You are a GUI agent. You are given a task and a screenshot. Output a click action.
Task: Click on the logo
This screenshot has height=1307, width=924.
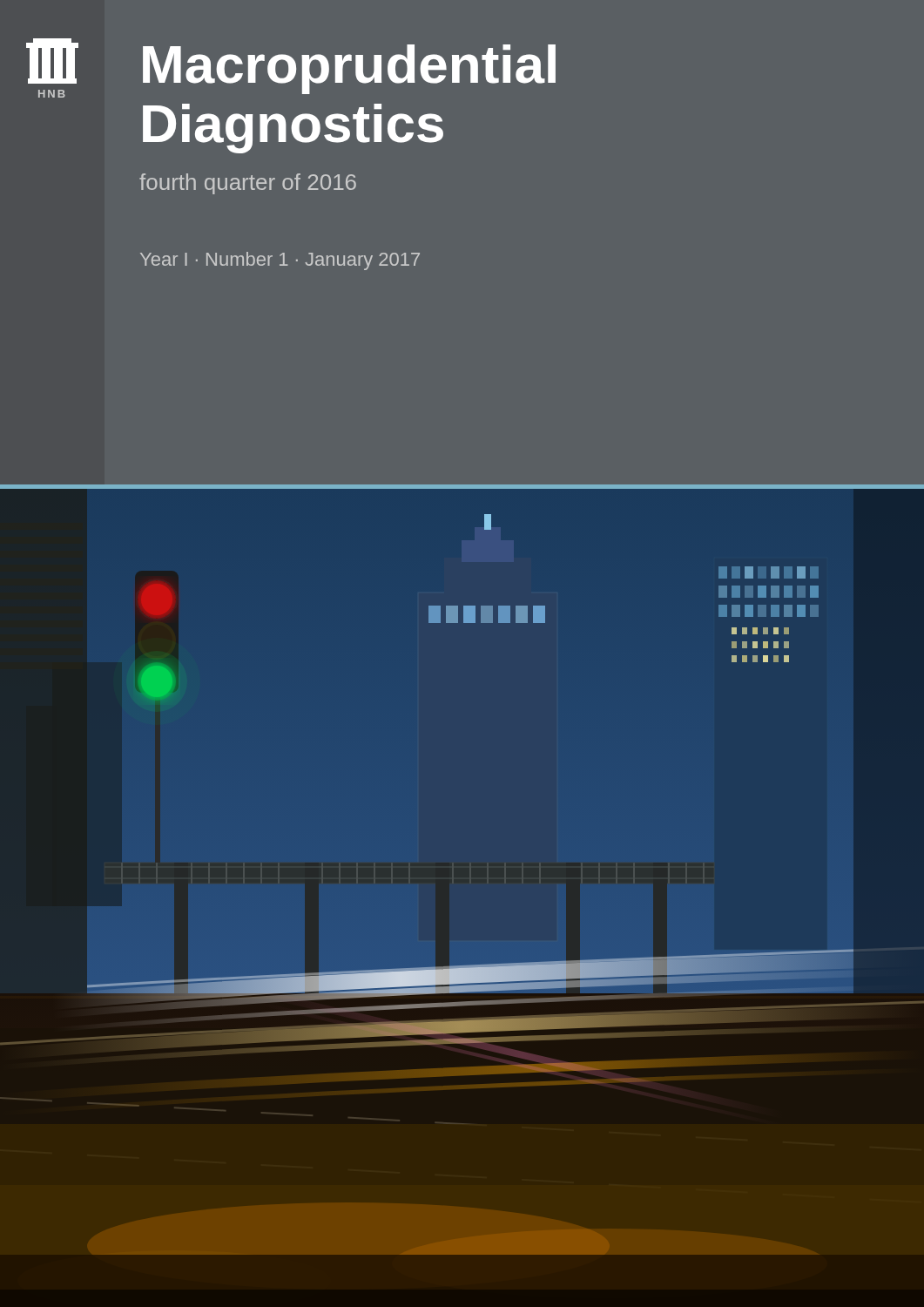(x=52, y=244)
